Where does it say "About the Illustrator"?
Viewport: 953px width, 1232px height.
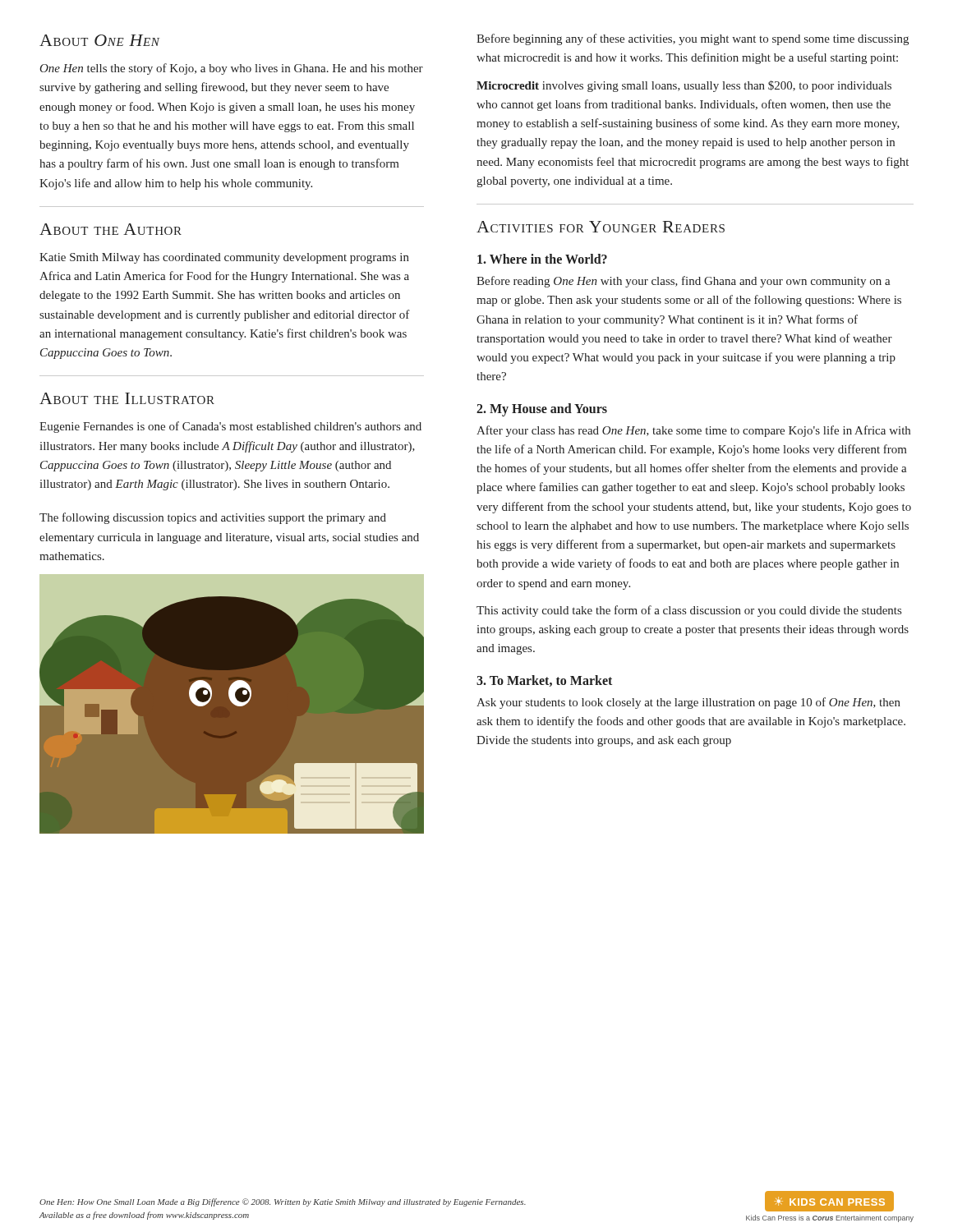pos(127,398)
